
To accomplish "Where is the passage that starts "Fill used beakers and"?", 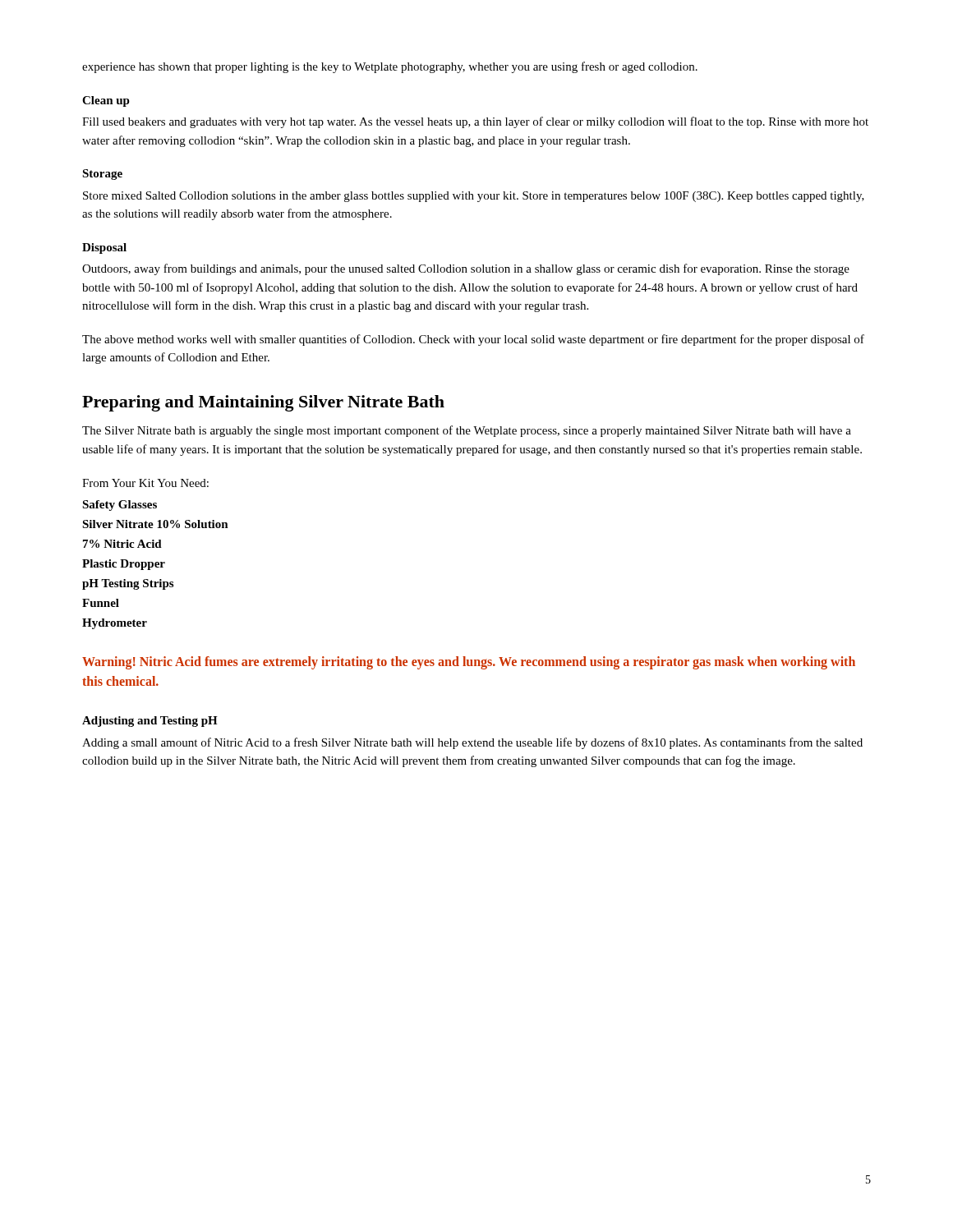I will click(475, 131).
